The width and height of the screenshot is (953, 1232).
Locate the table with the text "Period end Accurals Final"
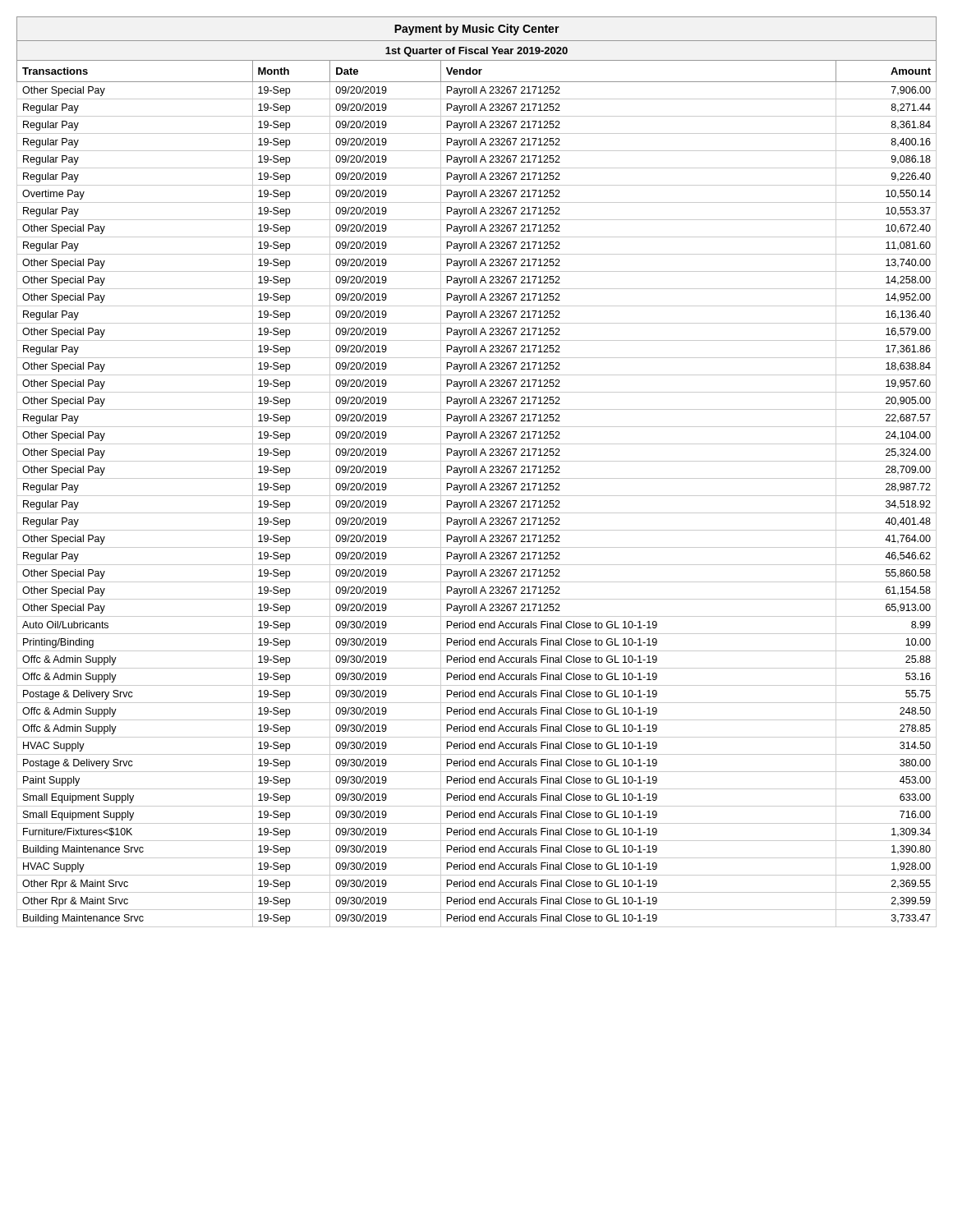pyautogui.click(x=476, y=472)
